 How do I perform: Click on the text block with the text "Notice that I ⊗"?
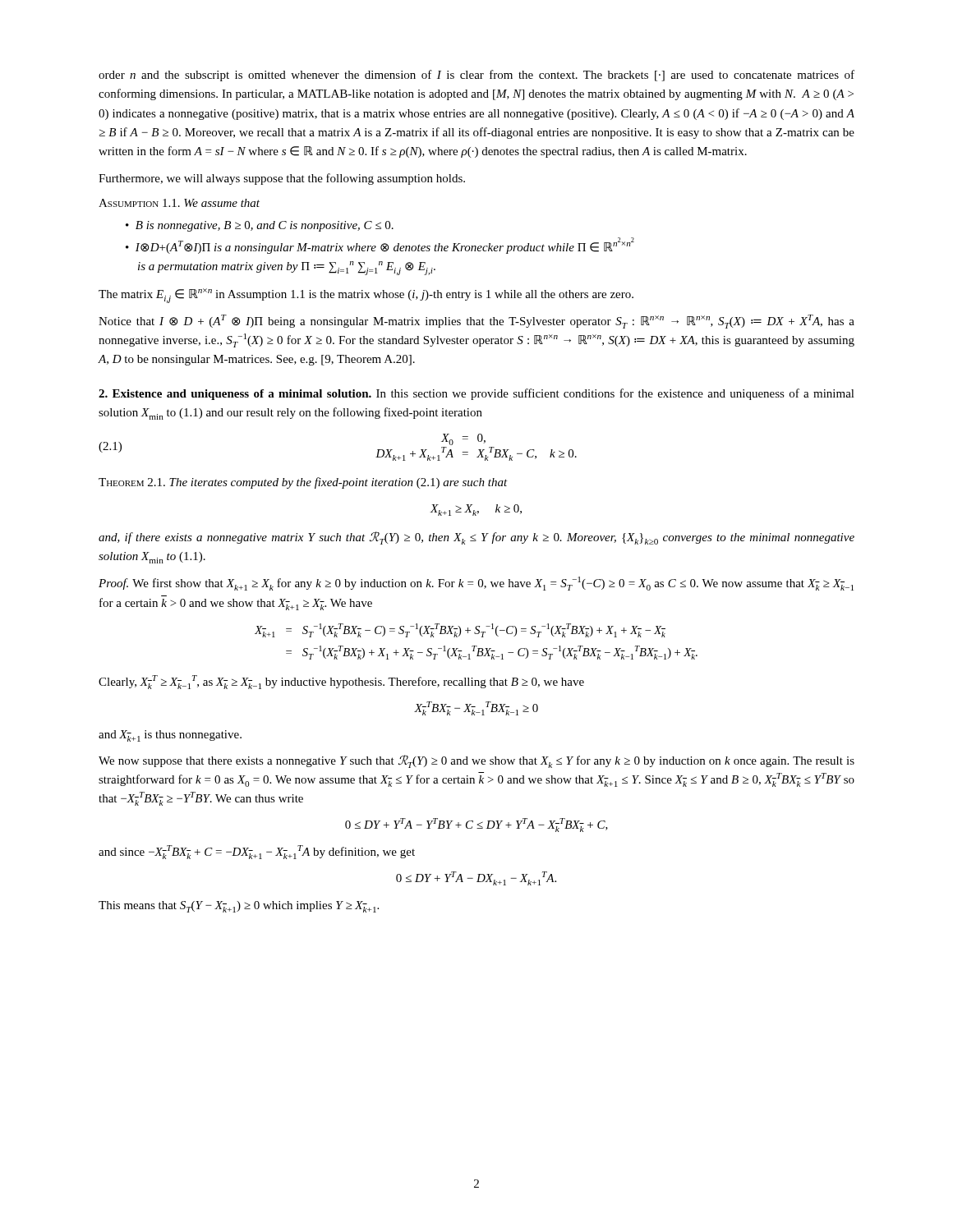tap(476, 339)
